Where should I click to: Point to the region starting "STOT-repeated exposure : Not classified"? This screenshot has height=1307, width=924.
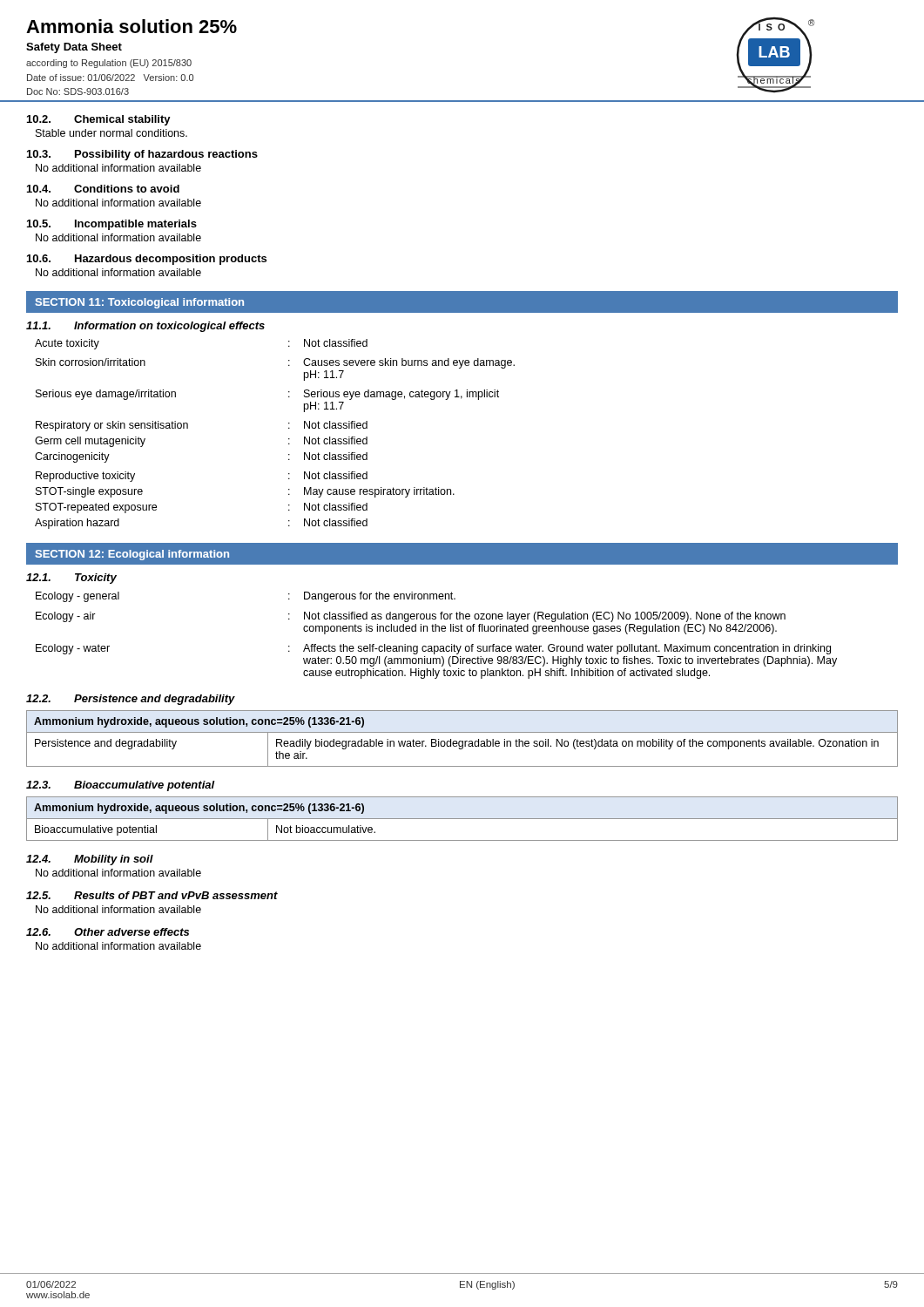[x=99, y=508]
